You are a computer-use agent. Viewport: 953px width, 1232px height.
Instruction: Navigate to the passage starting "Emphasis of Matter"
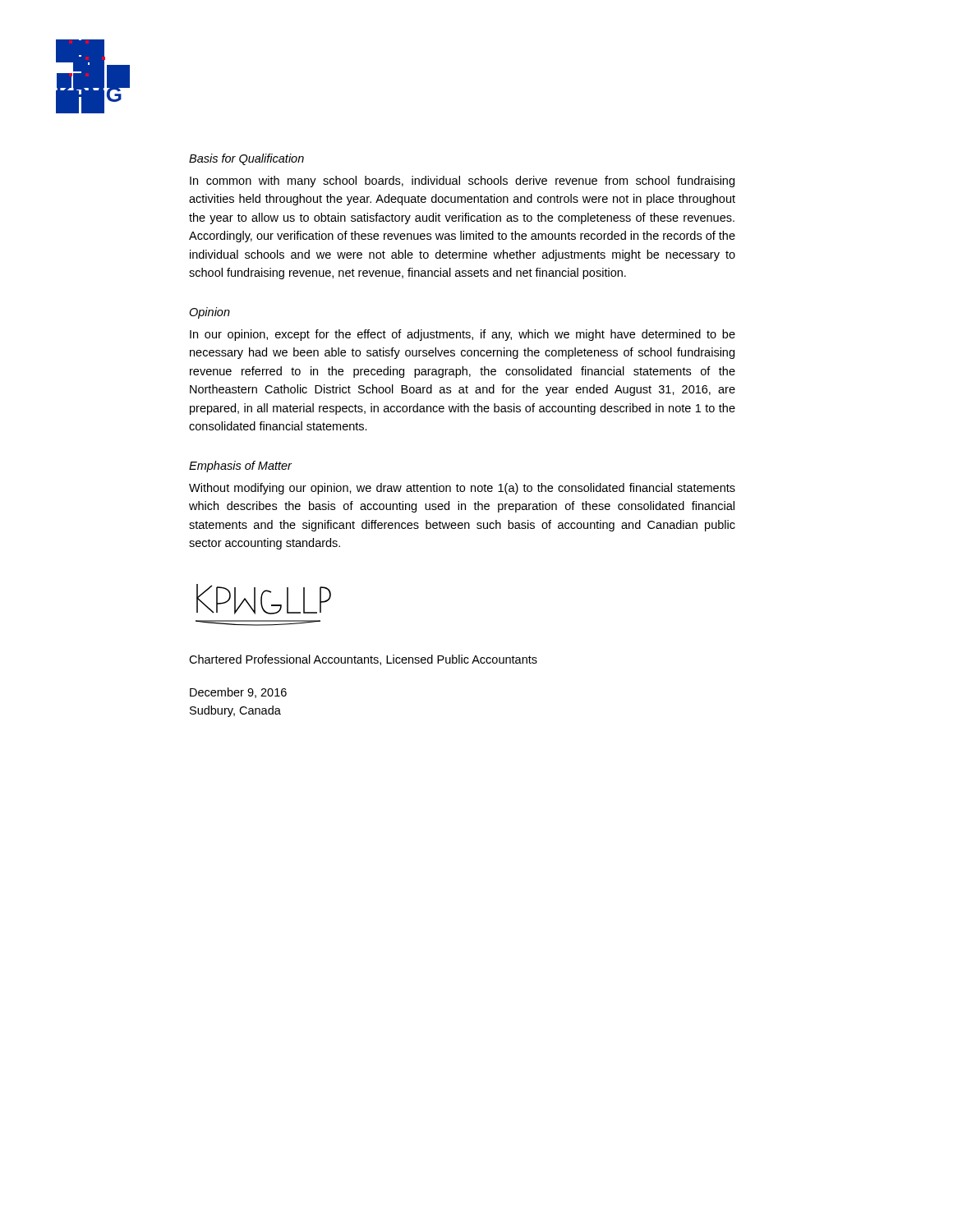(x=240, y=465)
